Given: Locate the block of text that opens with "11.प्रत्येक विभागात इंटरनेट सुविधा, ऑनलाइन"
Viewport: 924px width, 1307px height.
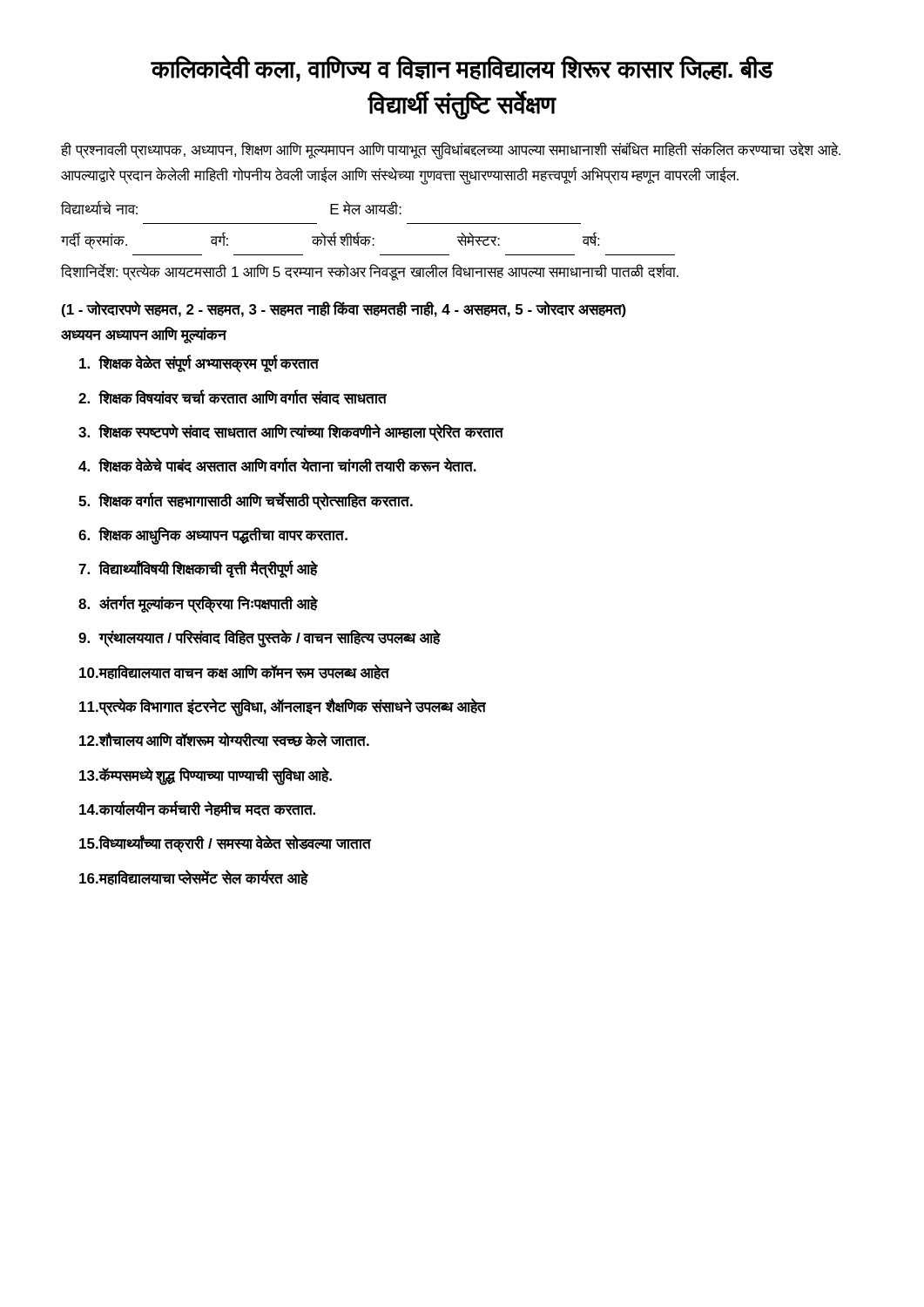Looking at the screenshot, I should pyautogui.click(x=282, y=707).
